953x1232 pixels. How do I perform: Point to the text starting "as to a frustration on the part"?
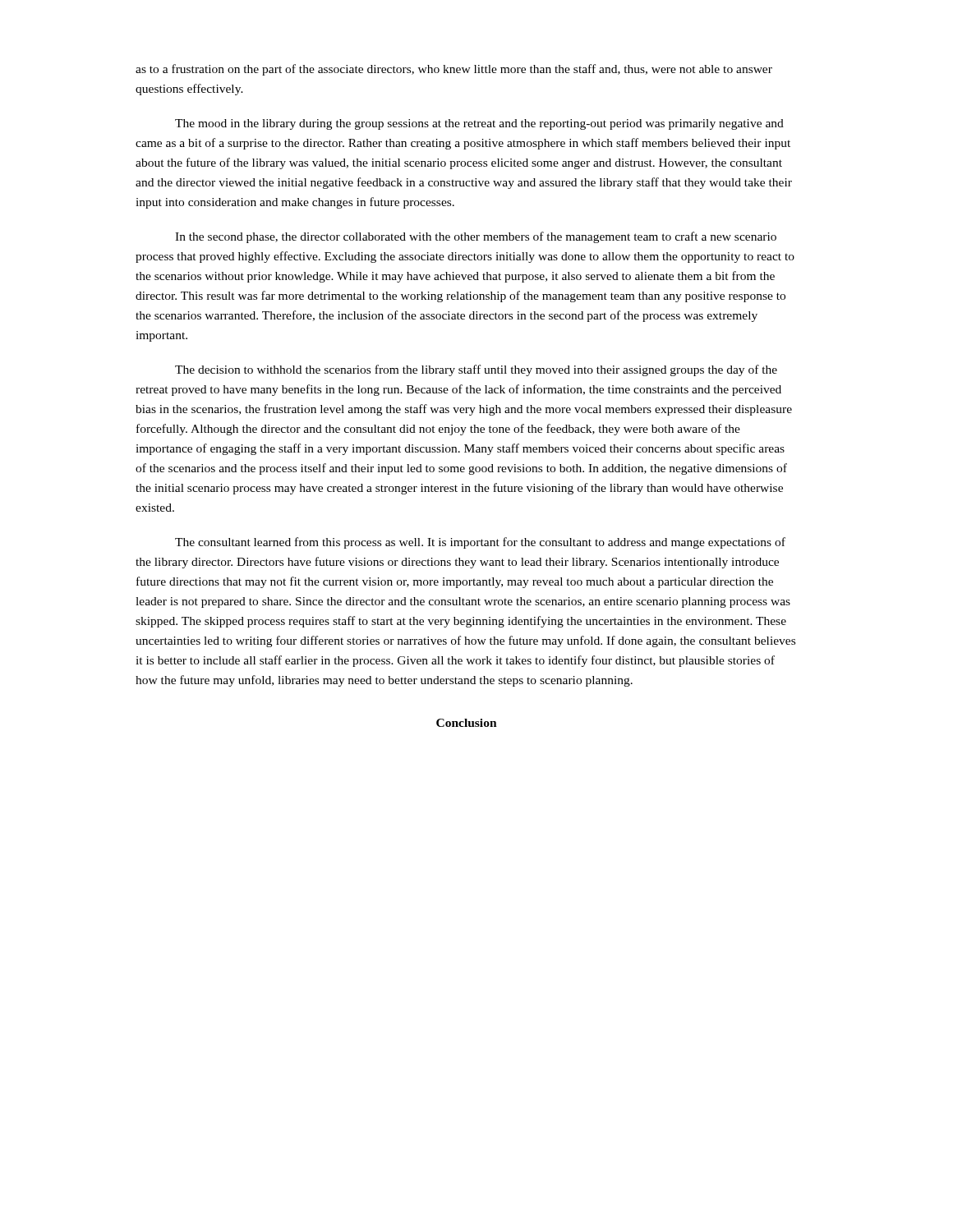[466, 79]
